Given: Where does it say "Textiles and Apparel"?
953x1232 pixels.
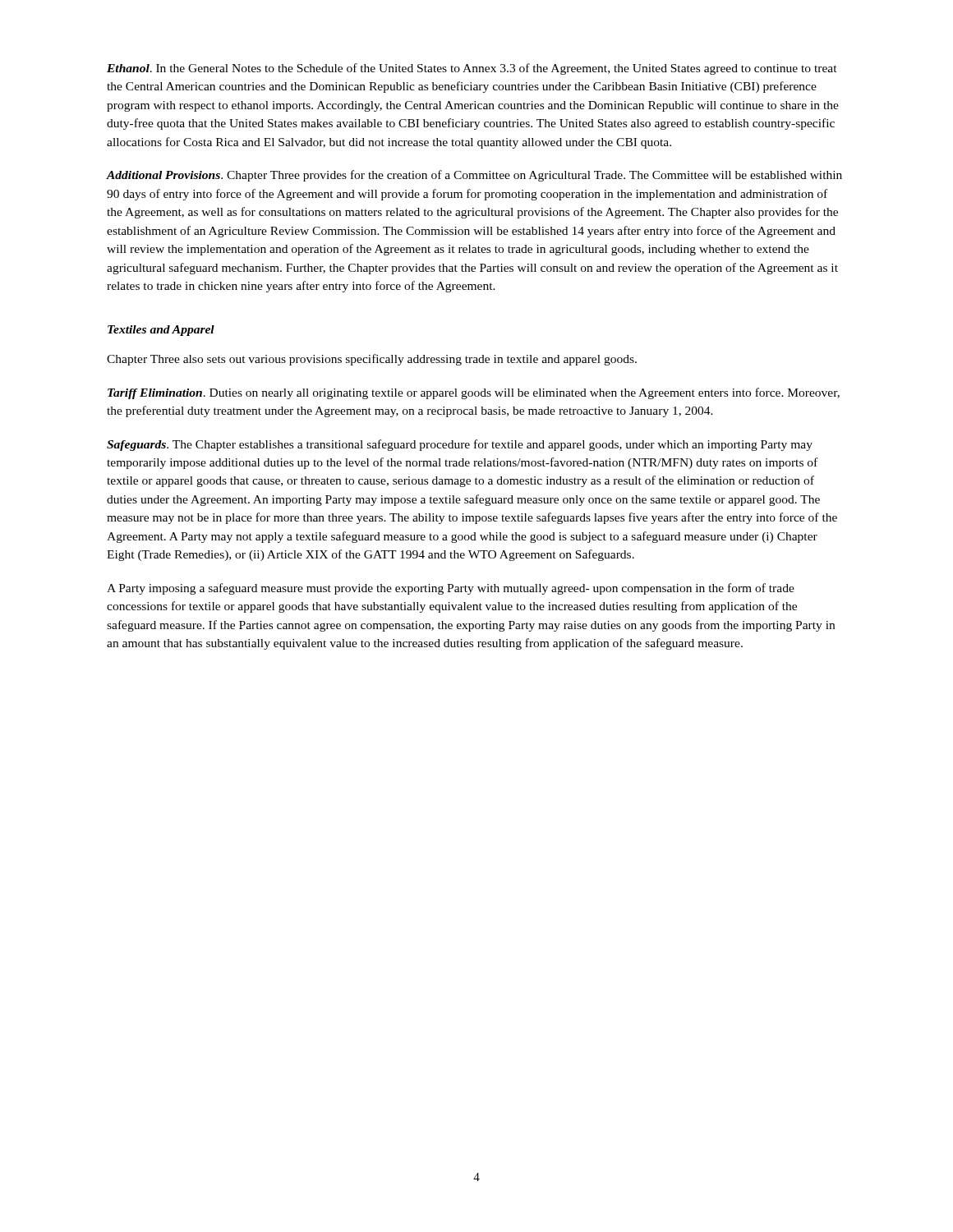Looking at the screenshot, I should pos(160,329).
